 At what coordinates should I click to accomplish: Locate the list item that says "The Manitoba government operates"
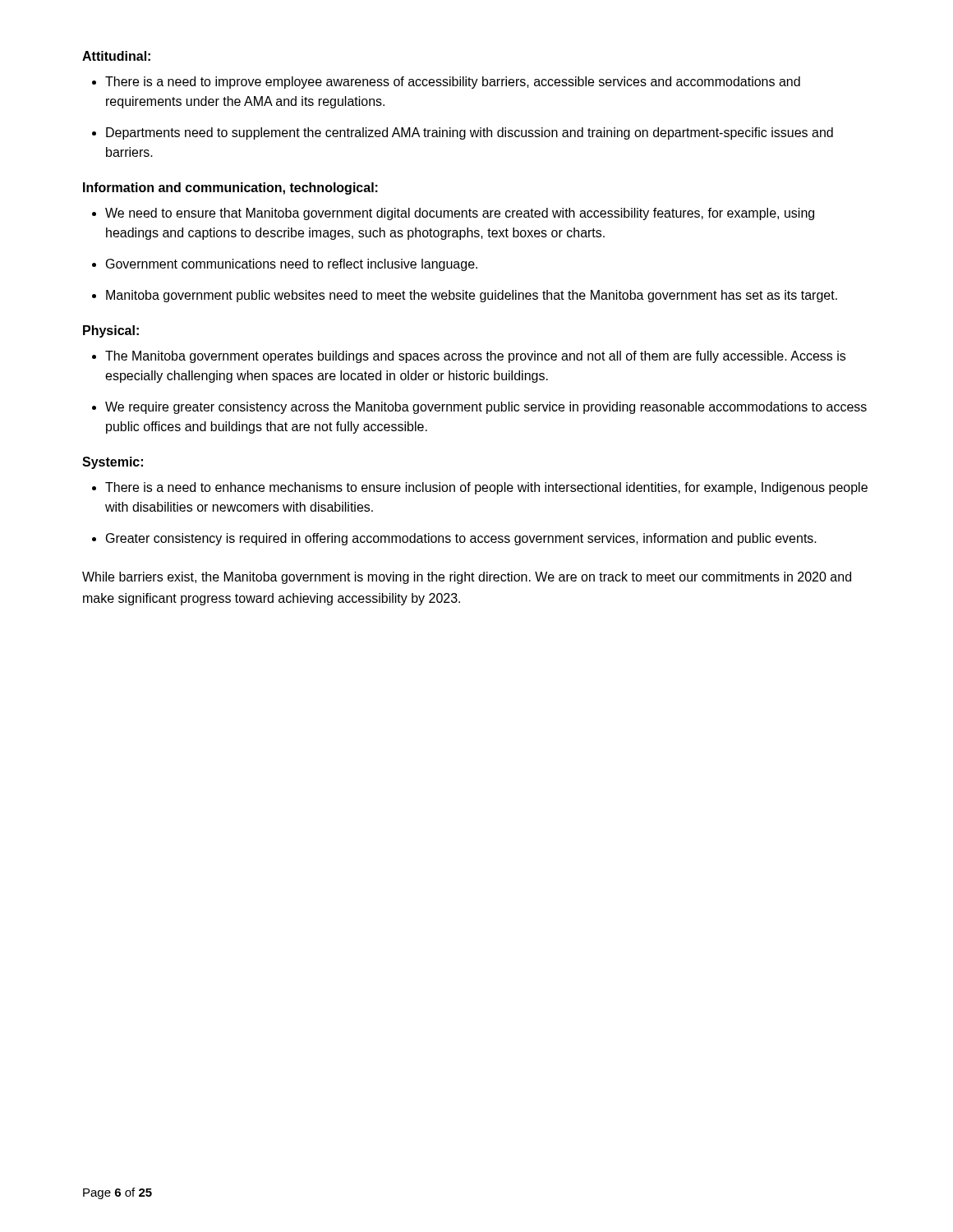point(488,366)
